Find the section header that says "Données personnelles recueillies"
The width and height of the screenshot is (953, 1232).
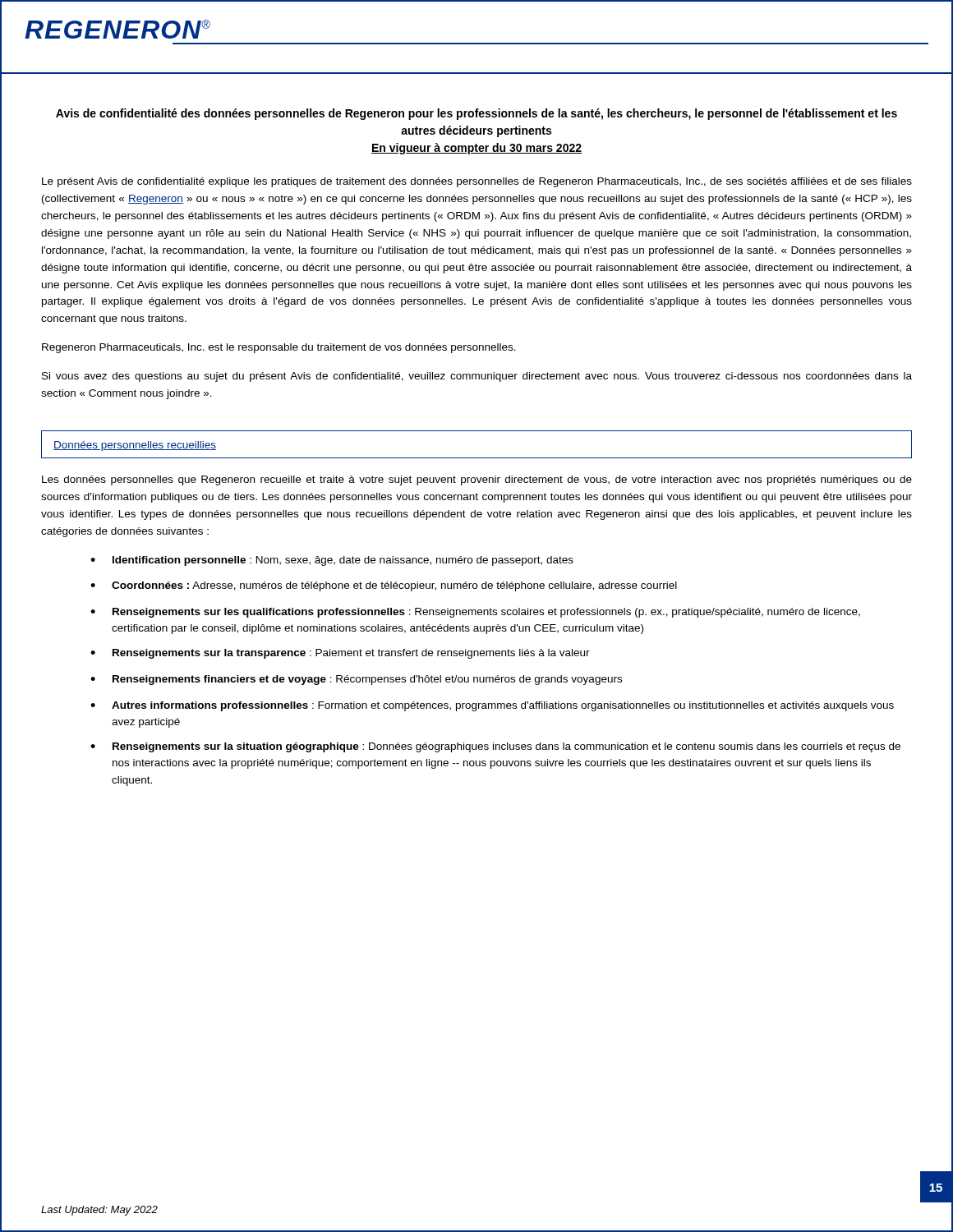135,445
